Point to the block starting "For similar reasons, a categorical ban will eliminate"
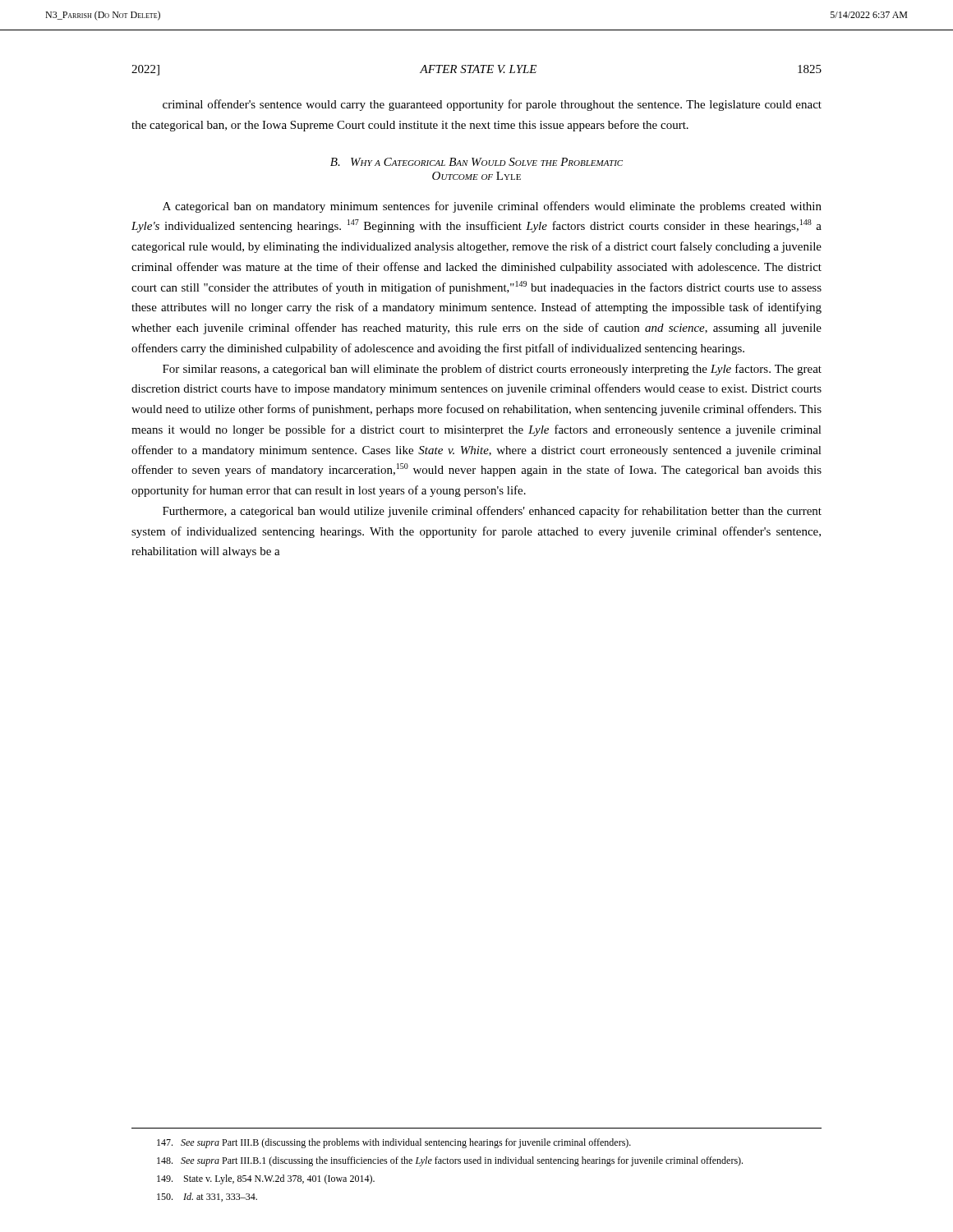Image resolution: width=953 pixels, height=1232 pixels. 476,429
